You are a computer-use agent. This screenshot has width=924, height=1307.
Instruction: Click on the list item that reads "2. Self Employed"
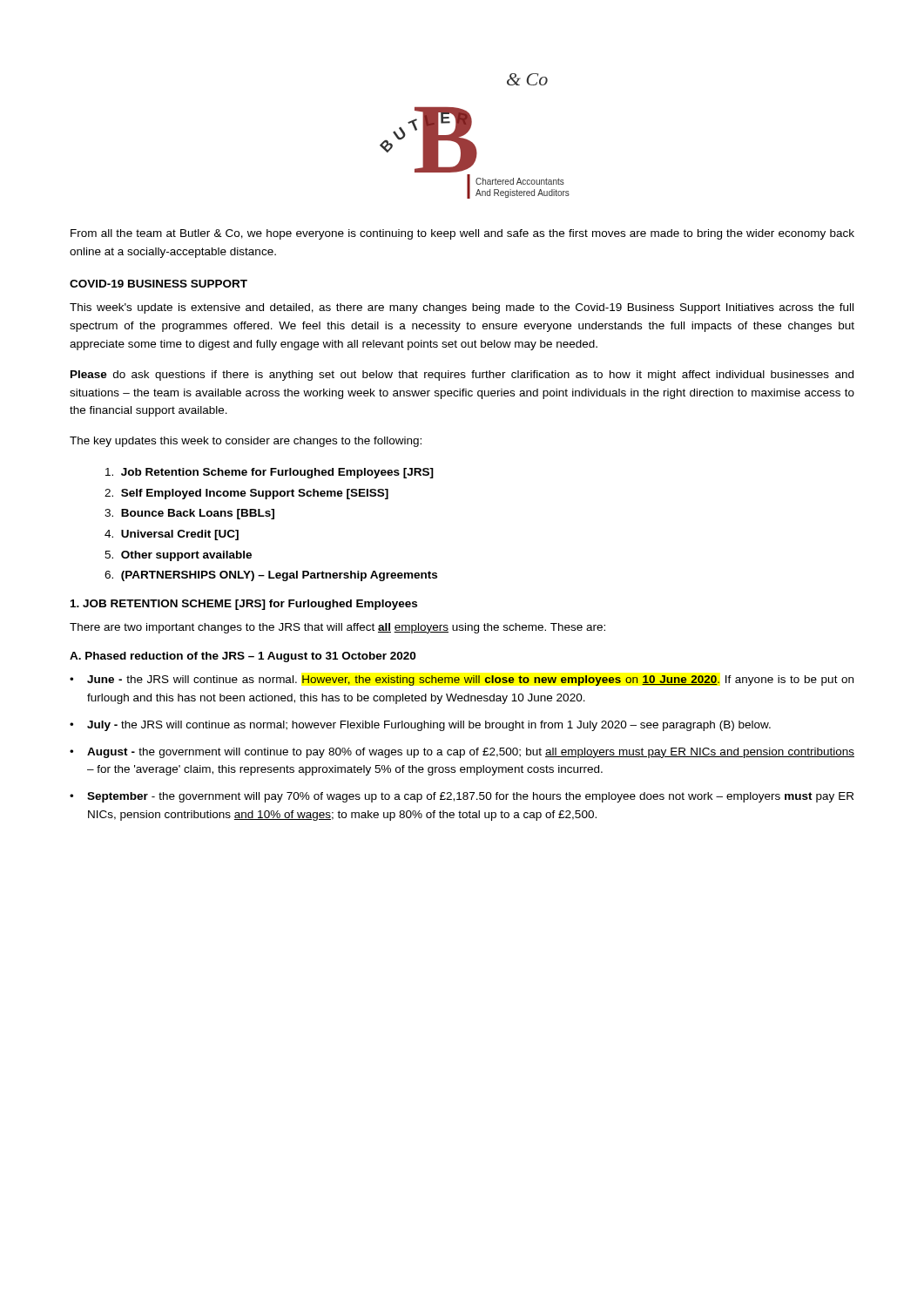pos(247,493)
